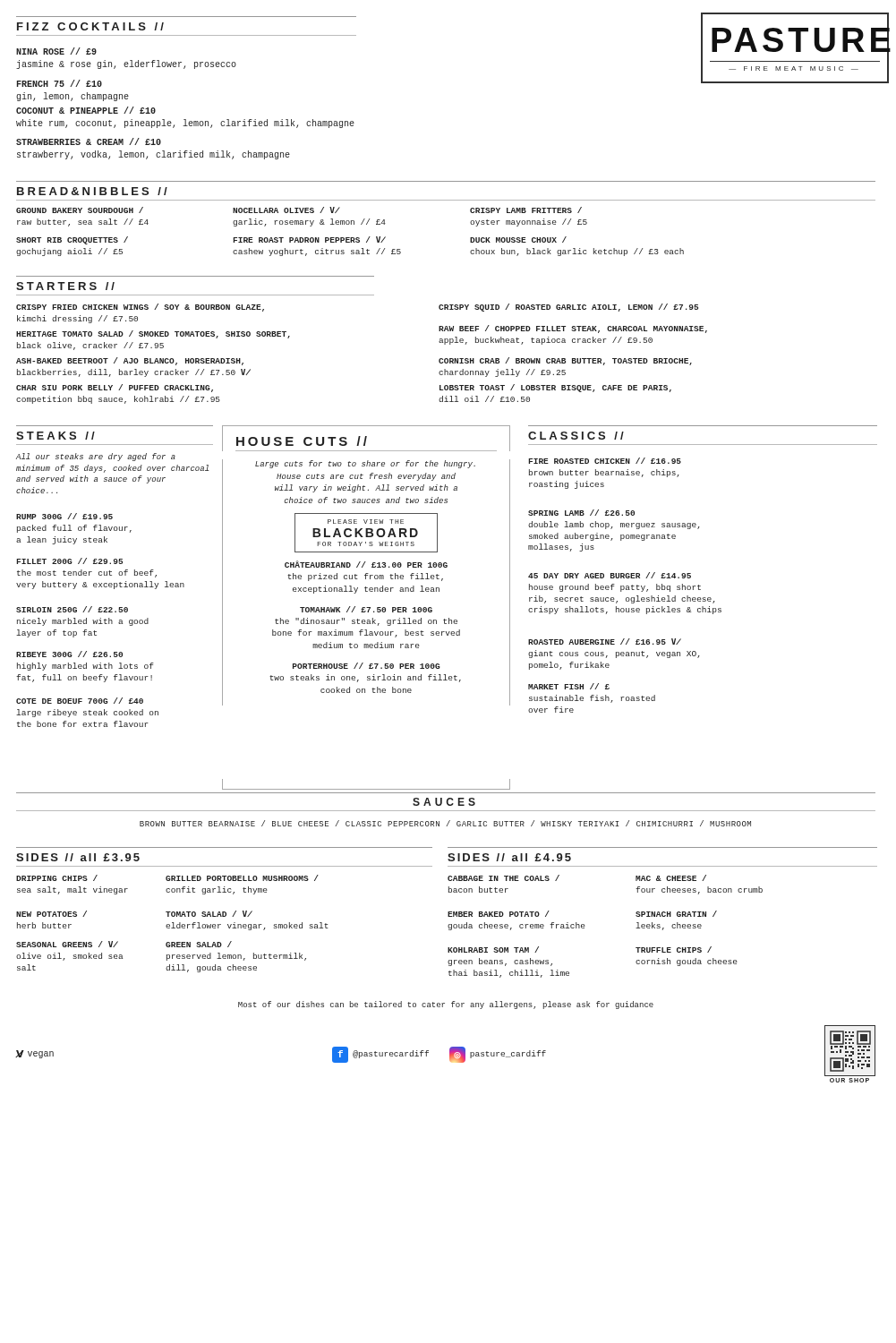Select the section header containing "SIDES // all £3.95"
Image resolution: width=896 pixels, height=1343 pixels.
coord(224,857)
